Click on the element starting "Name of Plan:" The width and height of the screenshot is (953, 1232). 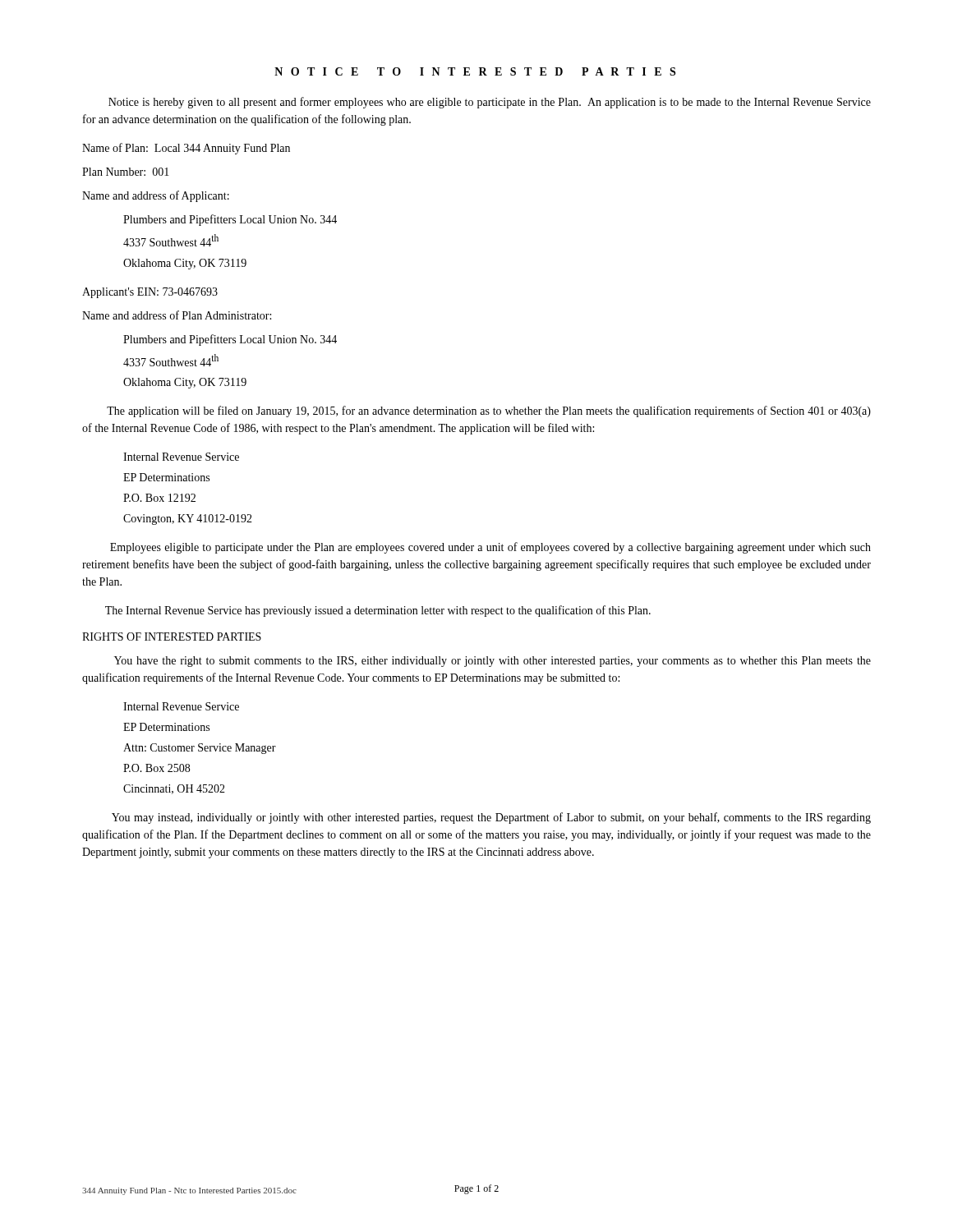click(x=186, y=148)
